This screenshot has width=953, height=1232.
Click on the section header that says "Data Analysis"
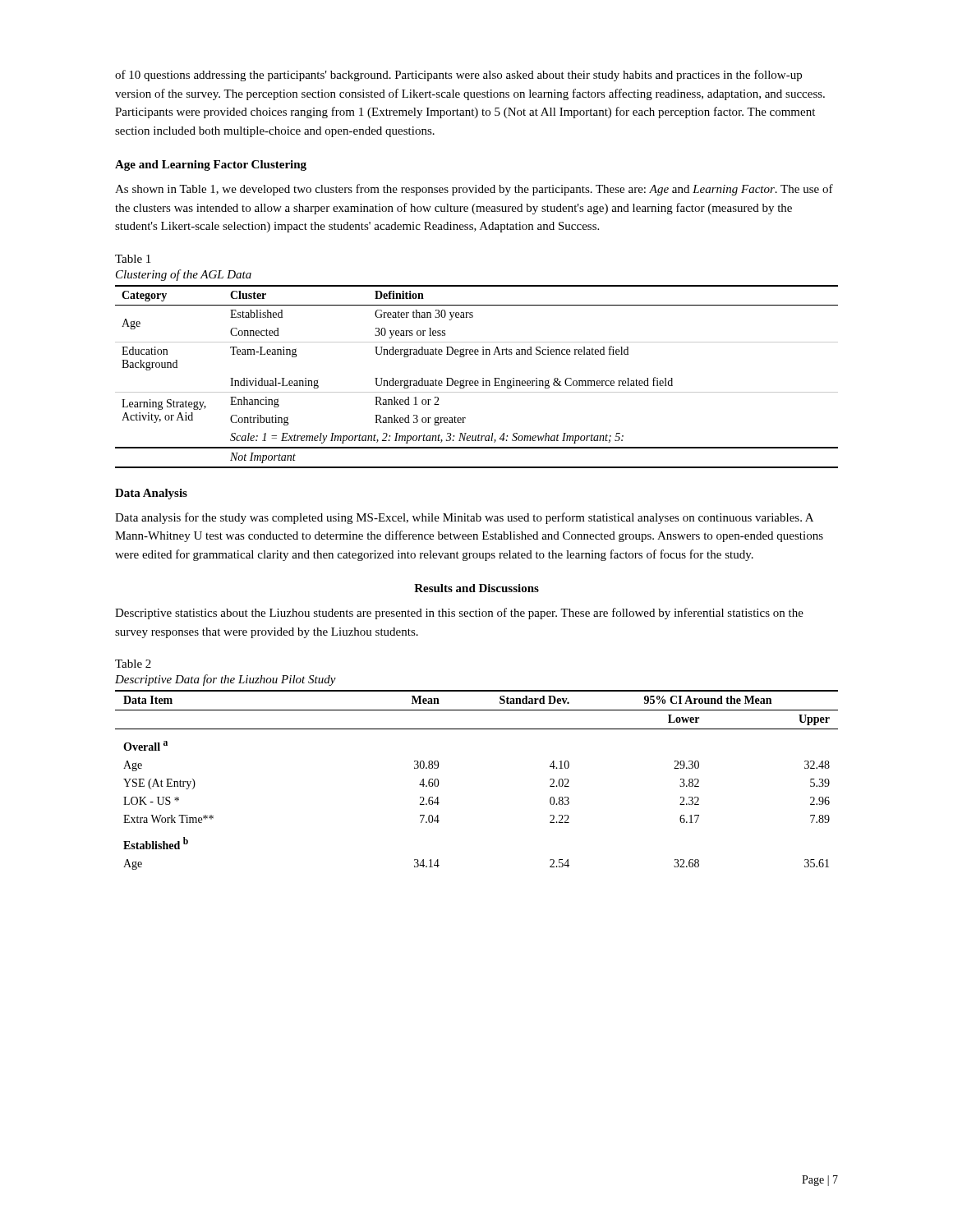click(151, 492)
